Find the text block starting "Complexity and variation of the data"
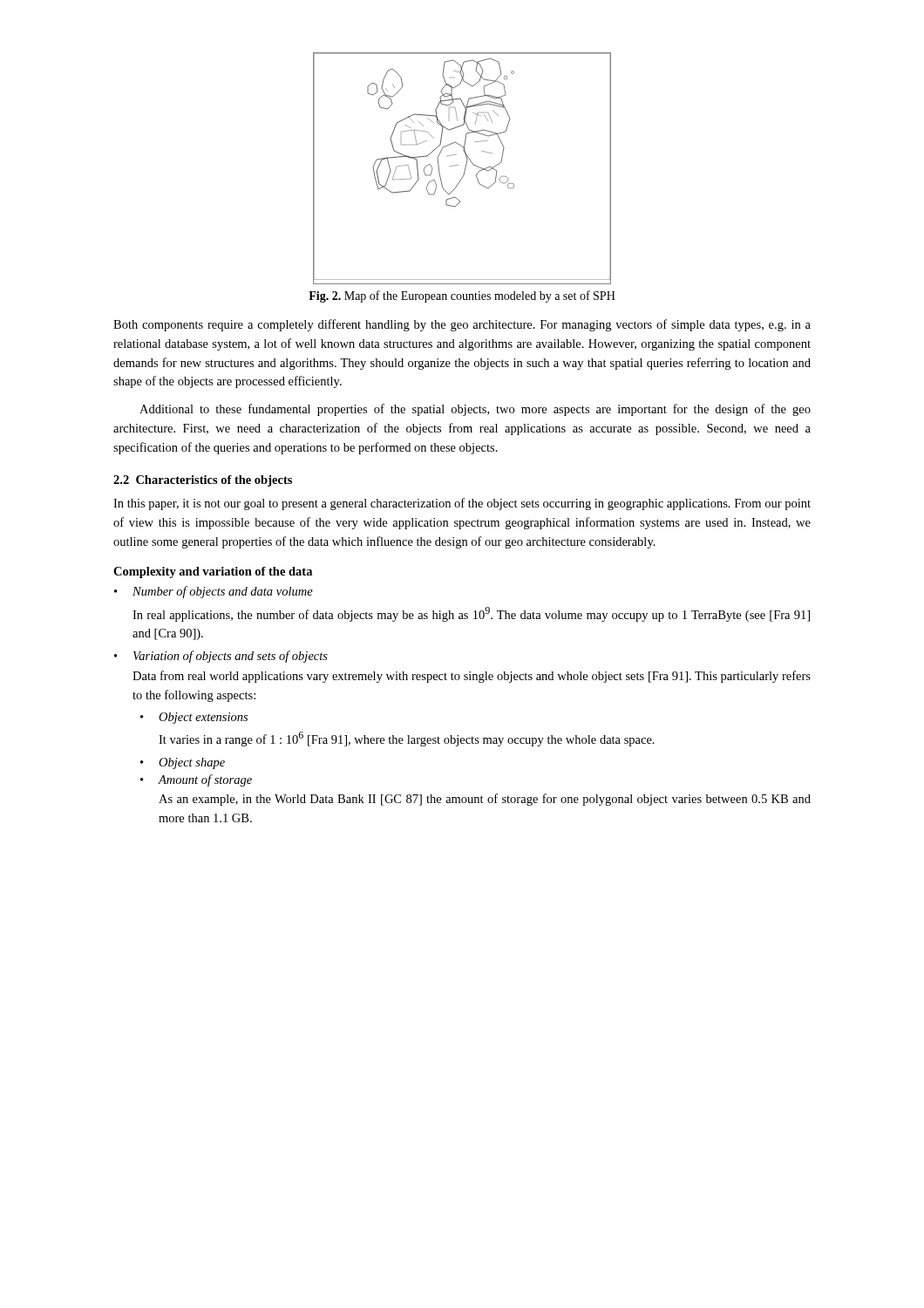 pyautogui.click(x=213, y=571)
